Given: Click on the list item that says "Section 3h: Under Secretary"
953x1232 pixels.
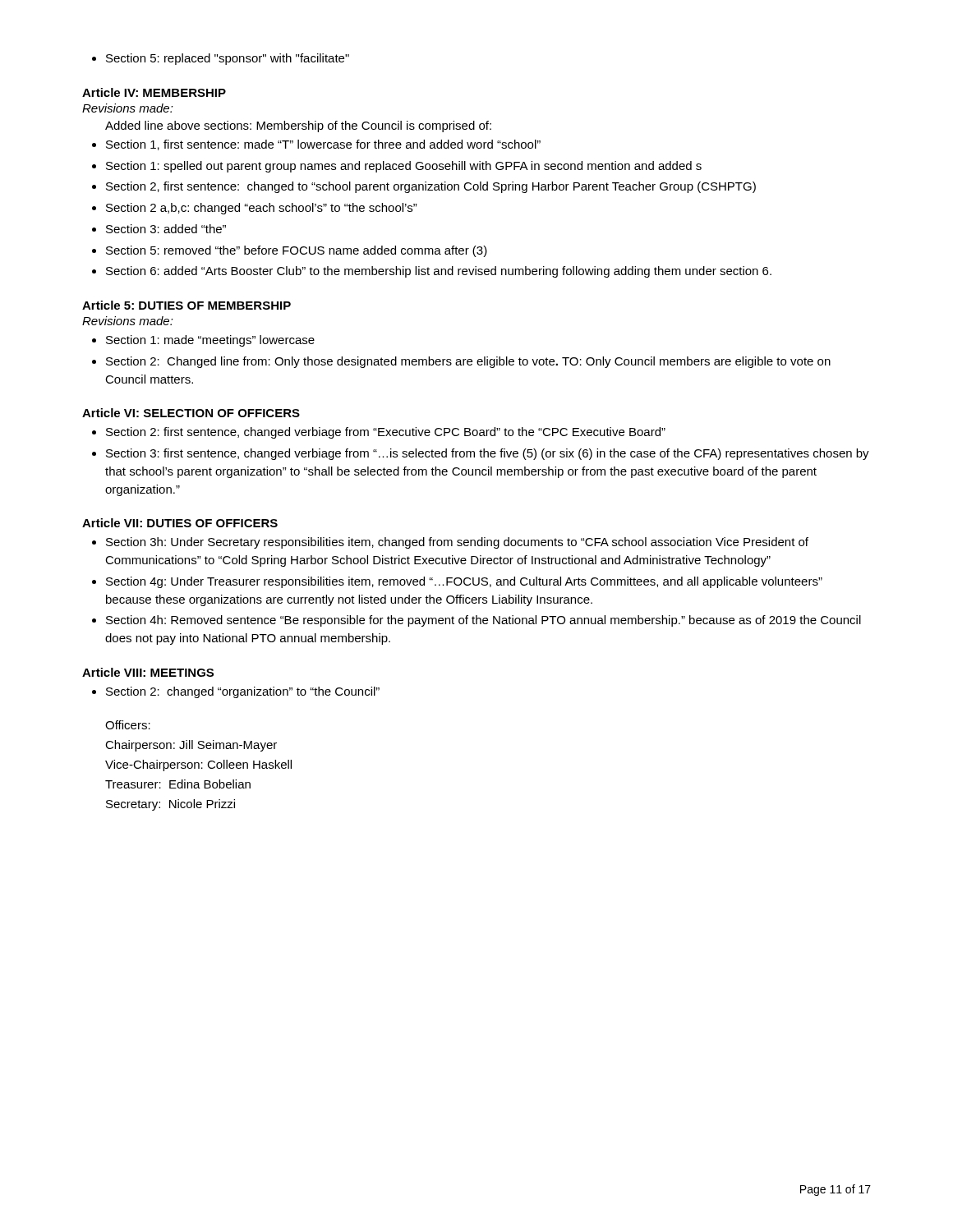Looking at the screenshot, I should [457, 551].
